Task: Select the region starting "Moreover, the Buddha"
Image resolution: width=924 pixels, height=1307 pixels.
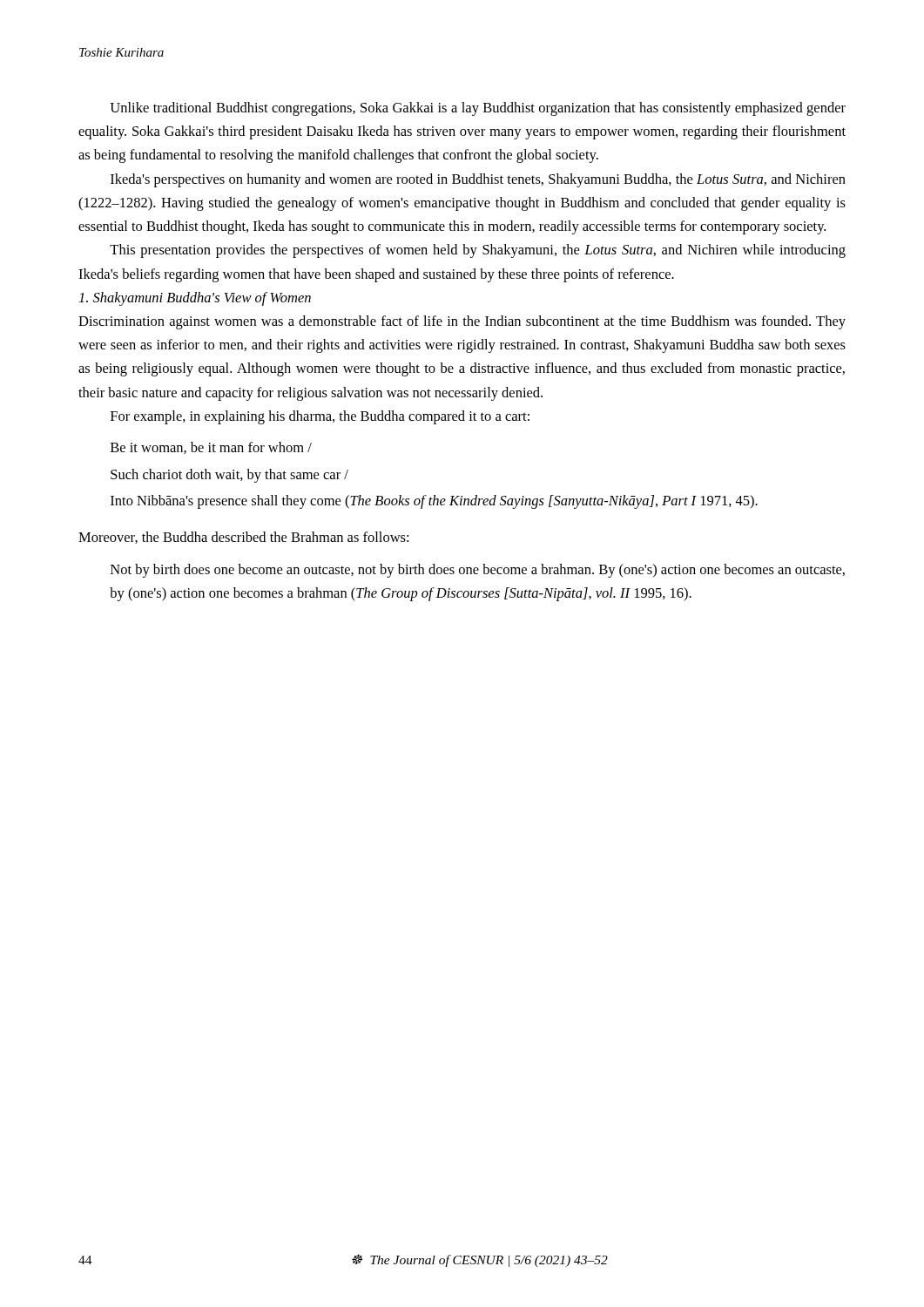Action: pyautogui.click(x=243, y=538)
